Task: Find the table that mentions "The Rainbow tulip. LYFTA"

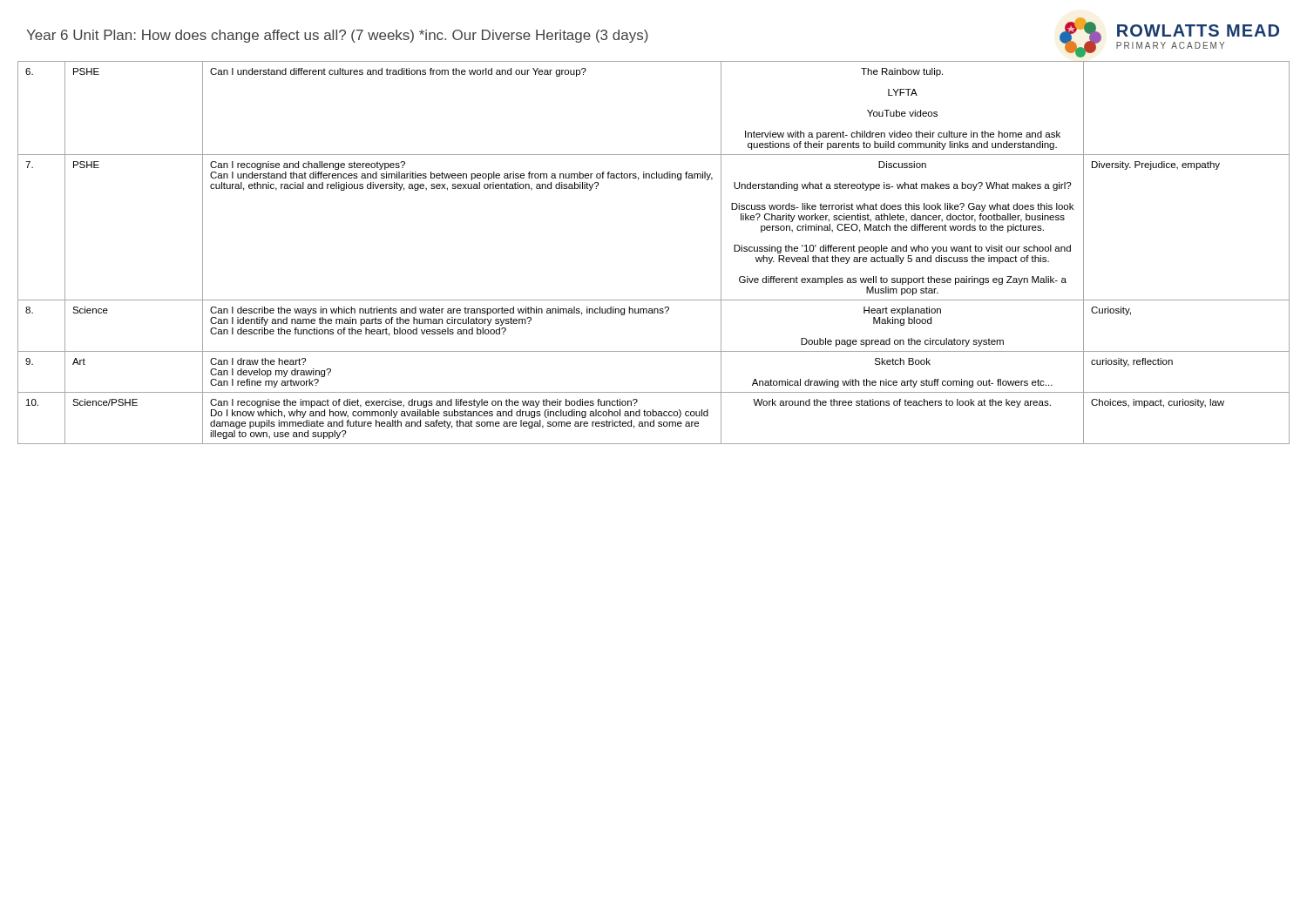Action: pyautogui.click(x=654, y=253)
